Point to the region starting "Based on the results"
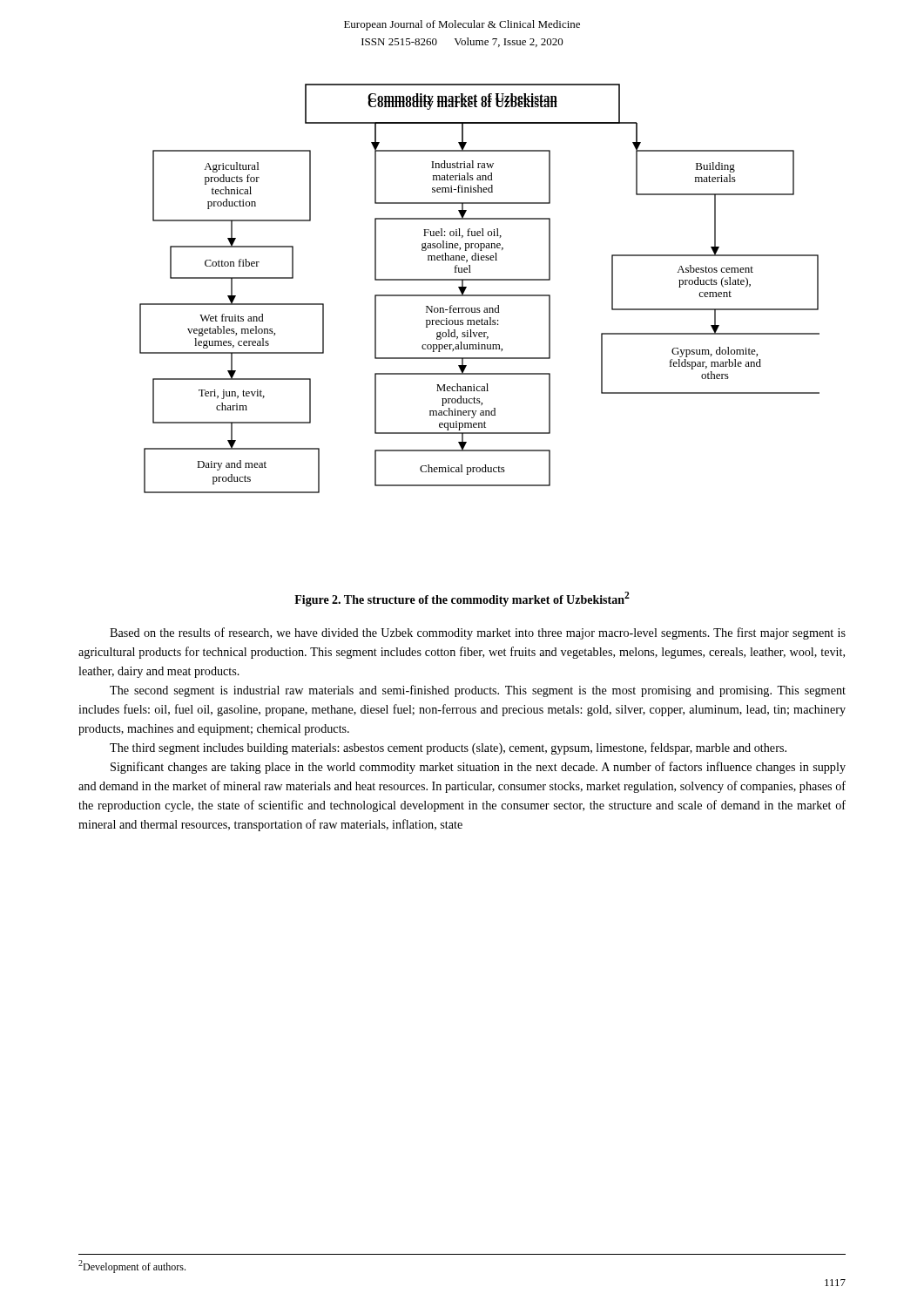The width and height of the screenshot is (924, 1307). [462, 651]
